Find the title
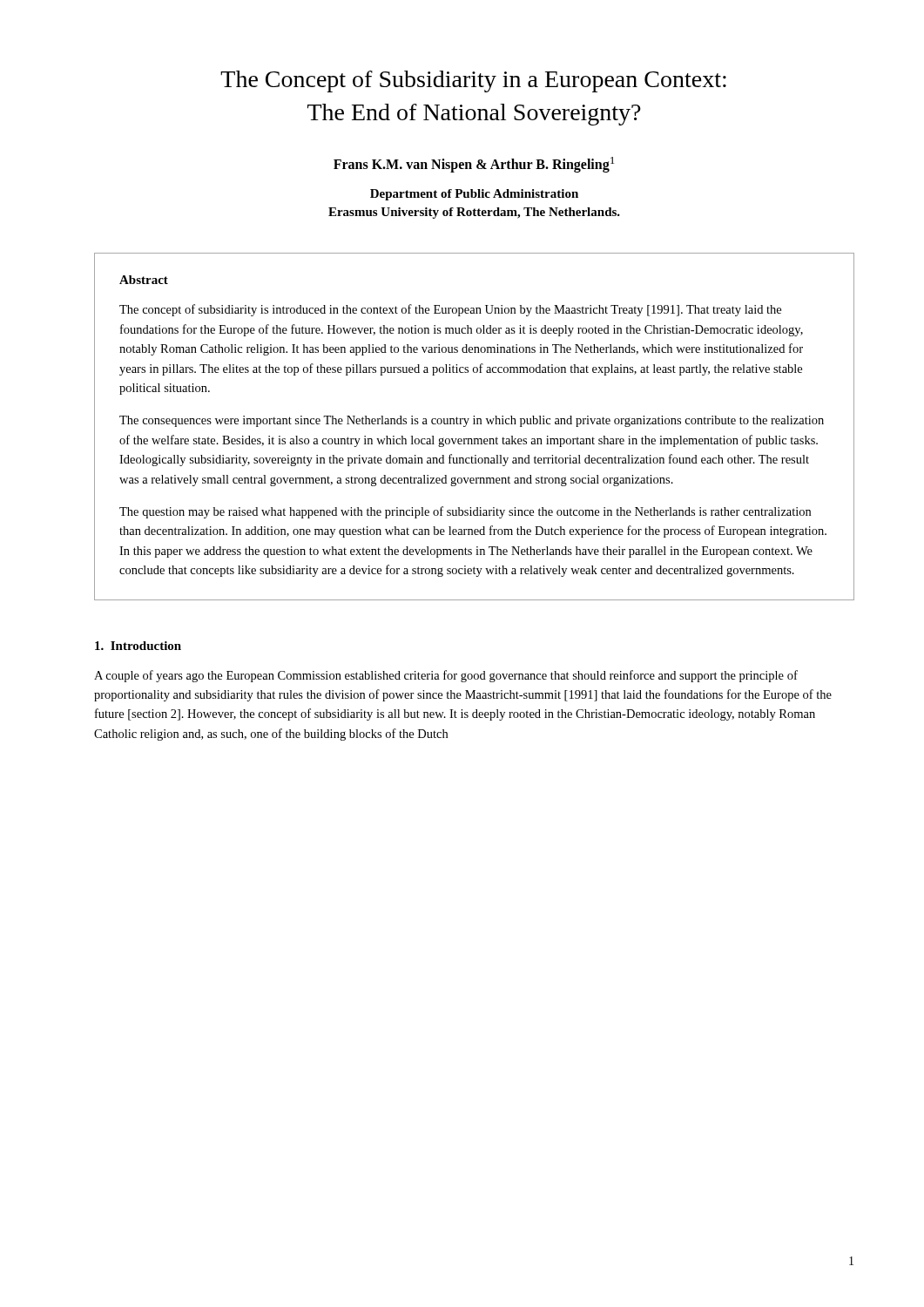The image size is (924, 1307). click(x=474, y=96)
